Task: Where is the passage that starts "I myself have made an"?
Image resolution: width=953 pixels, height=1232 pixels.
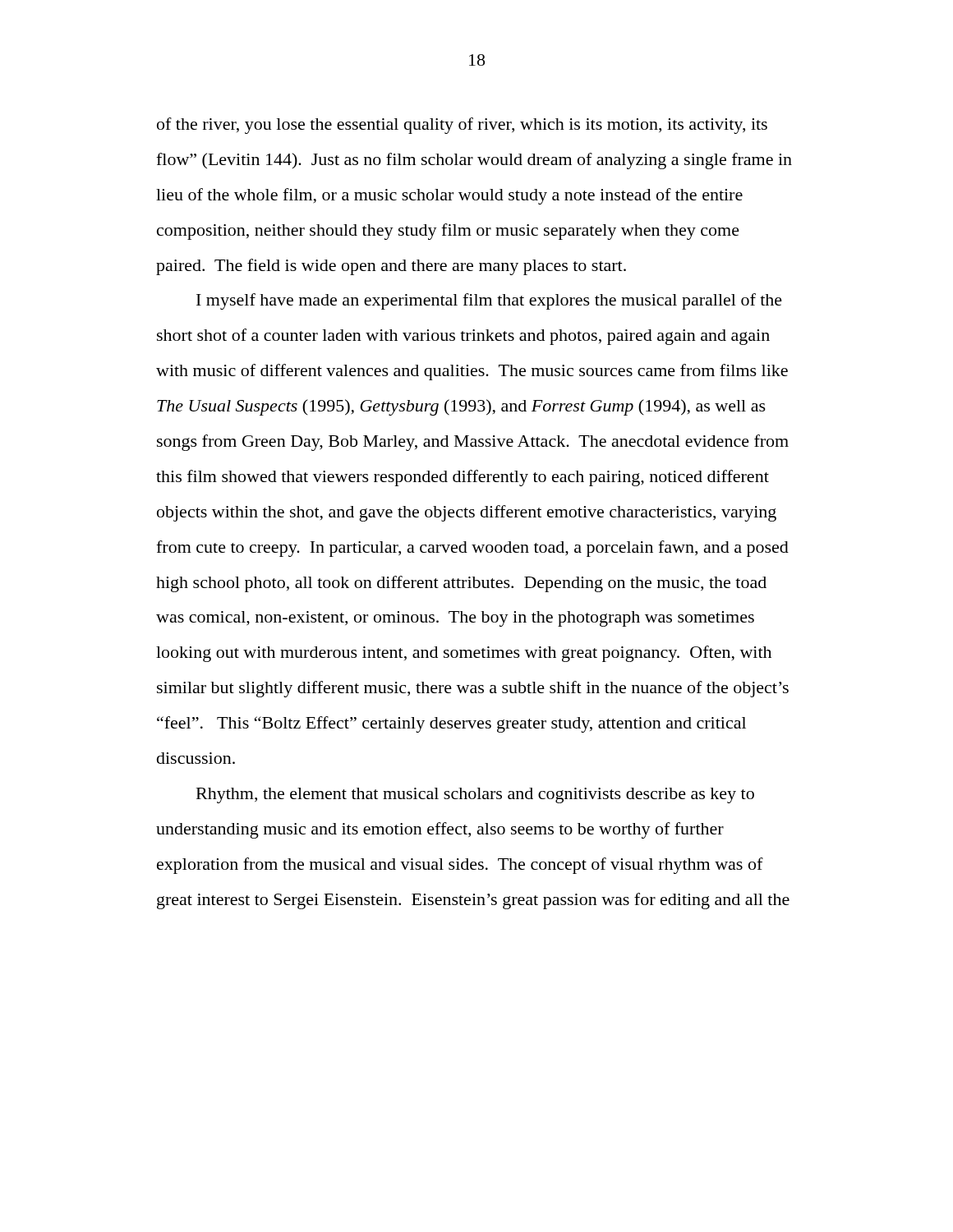Action: pos(489,301)
